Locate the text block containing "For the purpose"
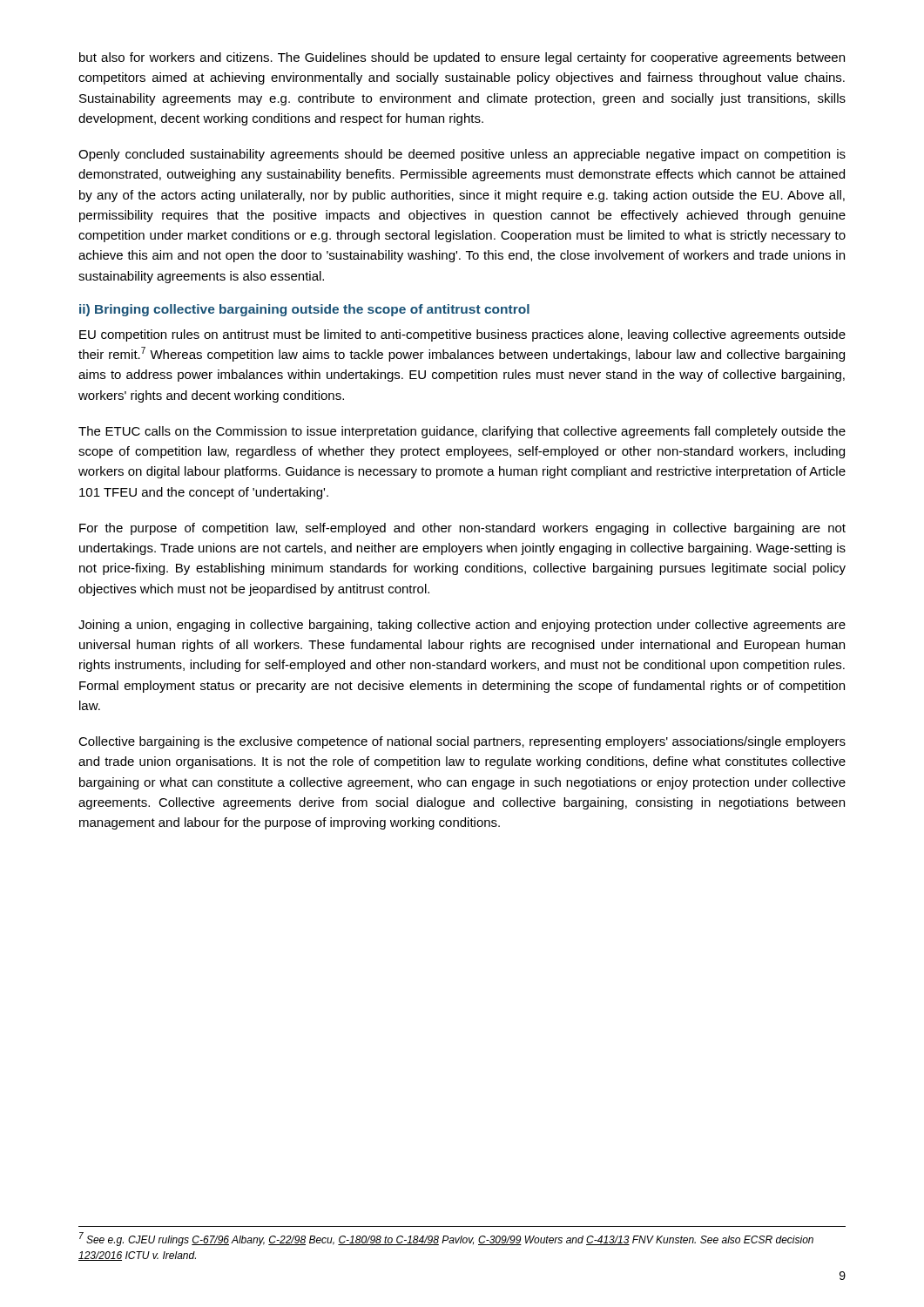Image resolution: width=924 pixels, height=1307 pixels. point(462,558)
